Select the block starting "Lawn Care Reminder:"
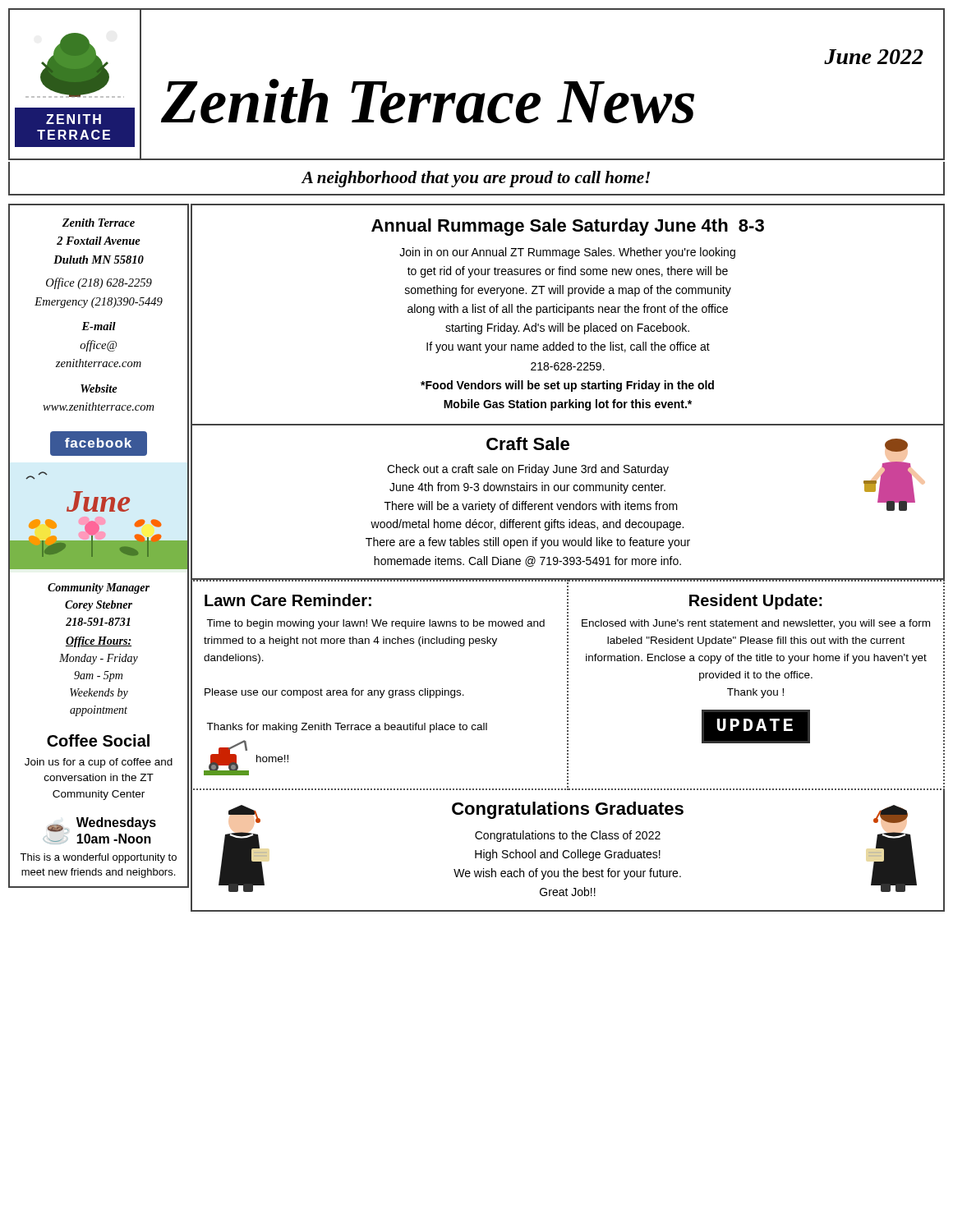The image size is (953, 1232). tap(288, 601)
